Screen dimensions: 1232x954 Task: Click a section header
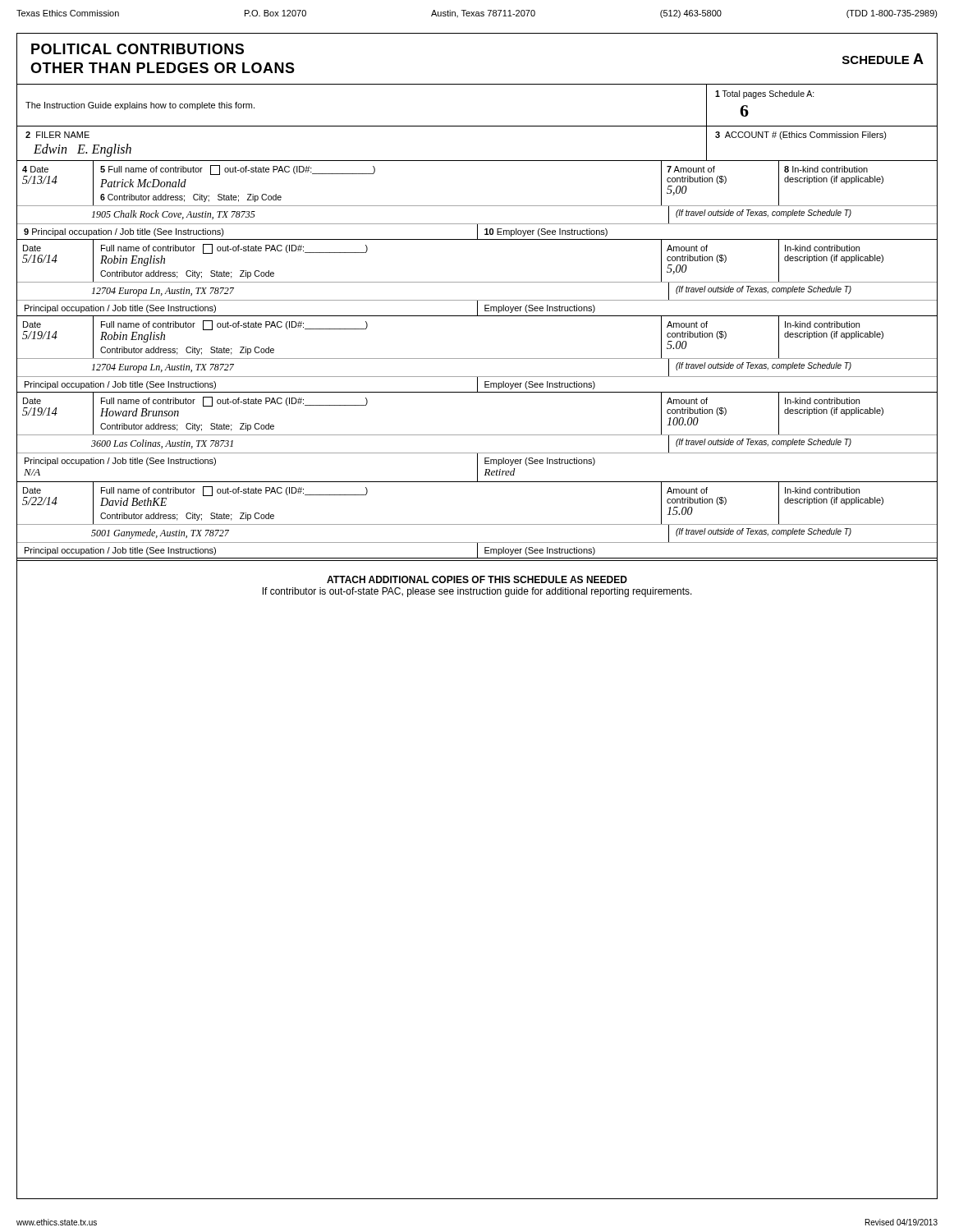pyautogui.click(x=883, y=59)
